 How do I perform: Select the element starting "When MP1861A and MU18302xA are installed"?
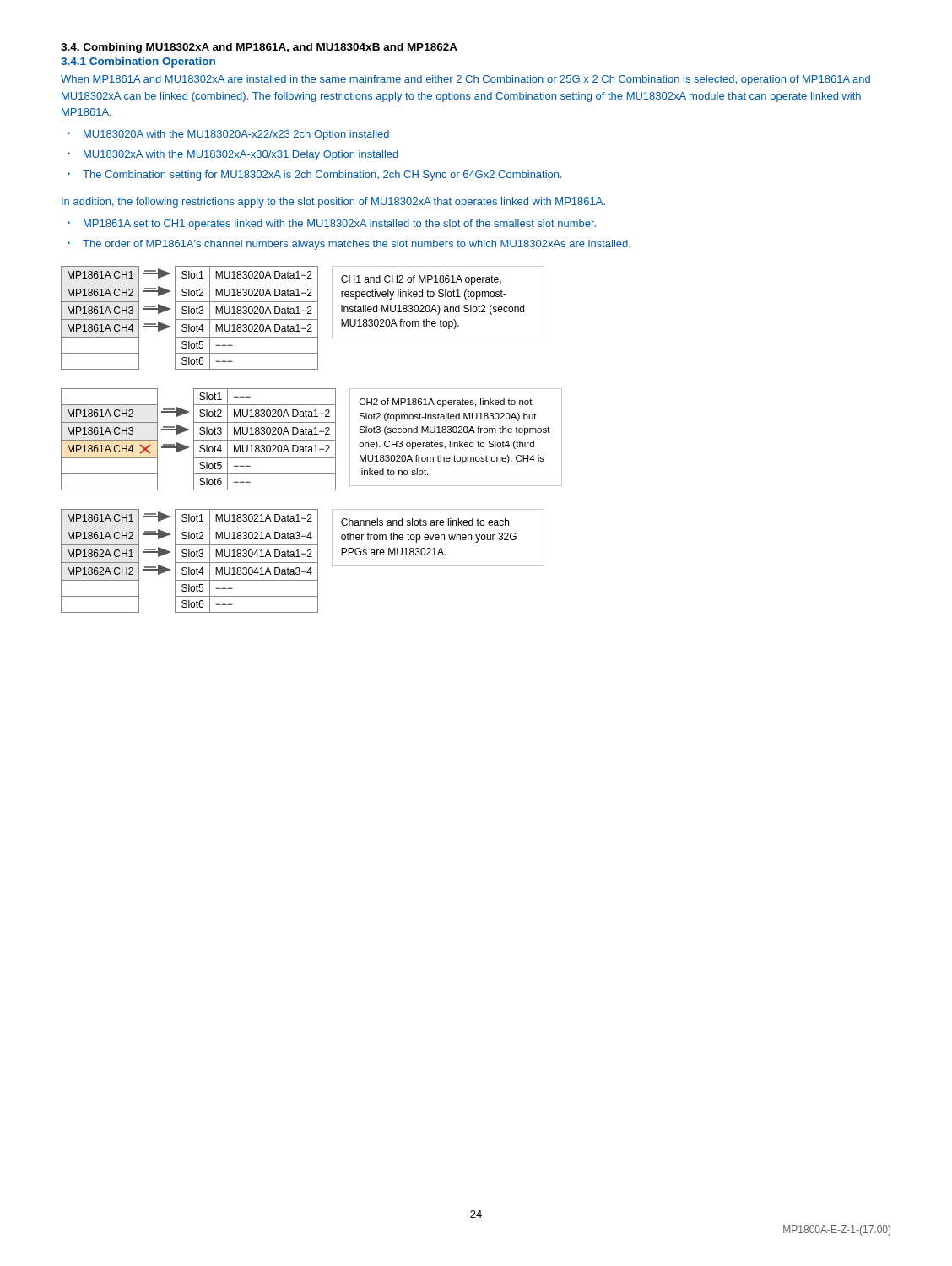point(466,95)
